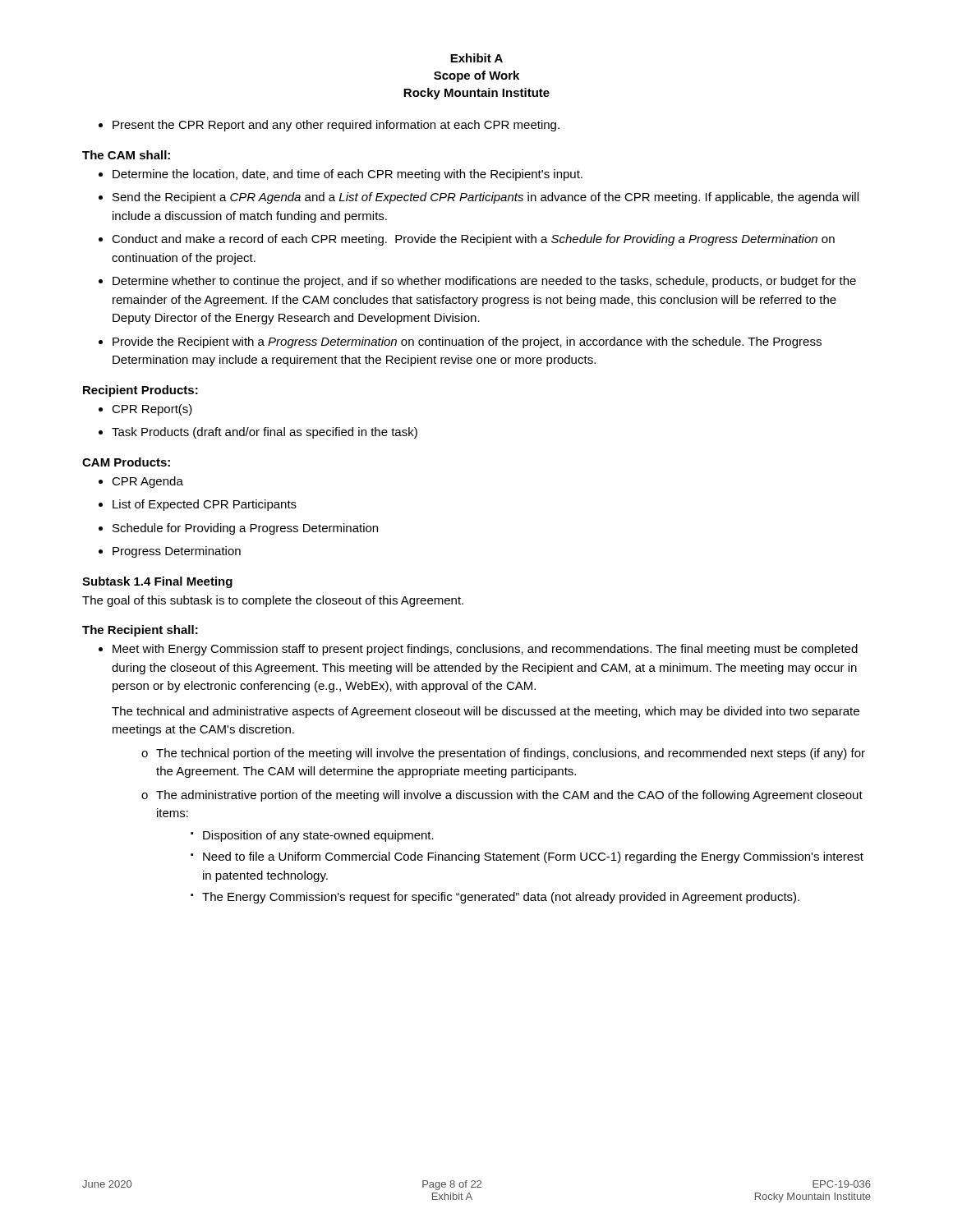Locate the block of text that opens with "The goal of"

coord(273,600)
